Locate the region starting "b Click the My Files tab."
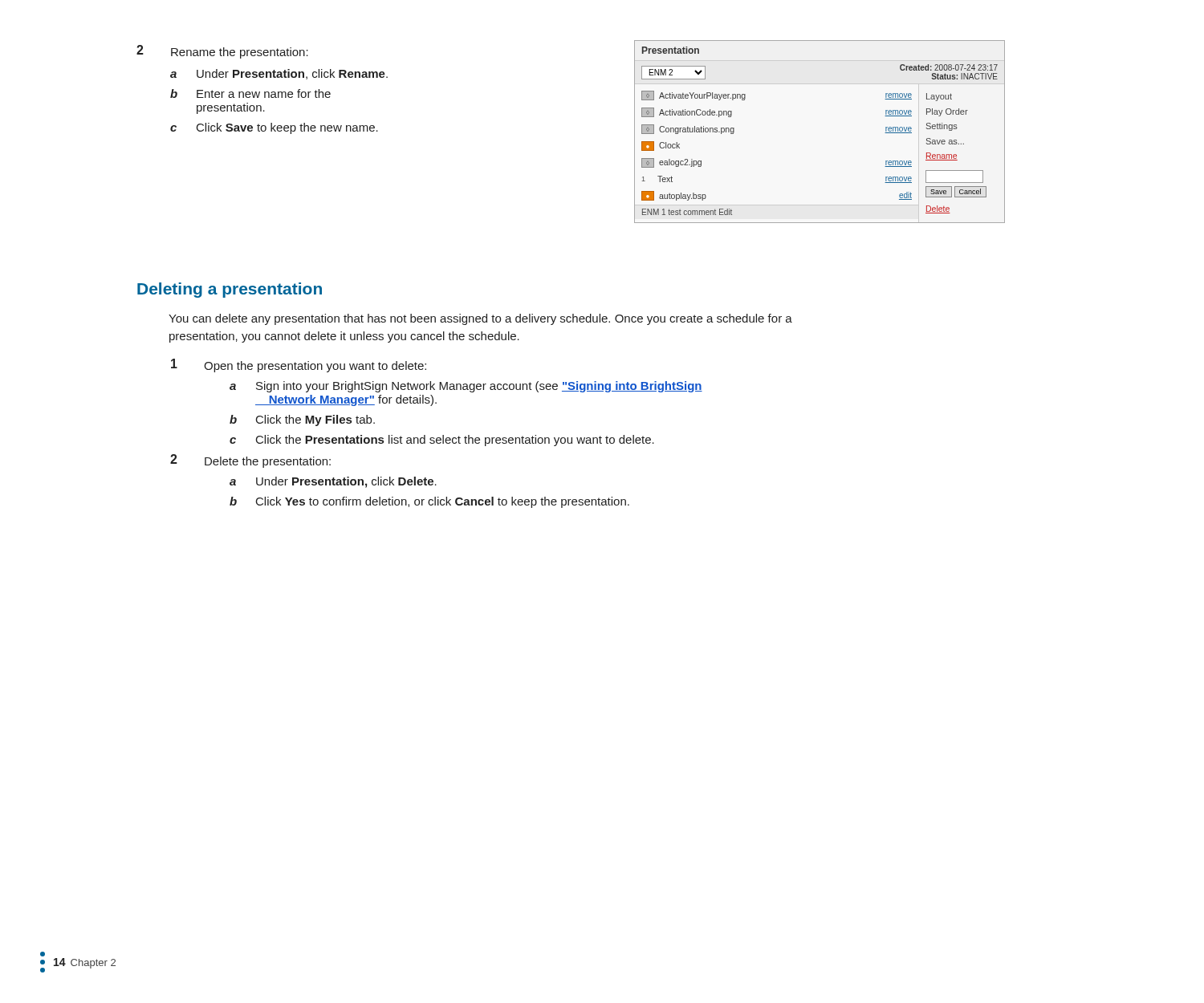 coord(303,419)
